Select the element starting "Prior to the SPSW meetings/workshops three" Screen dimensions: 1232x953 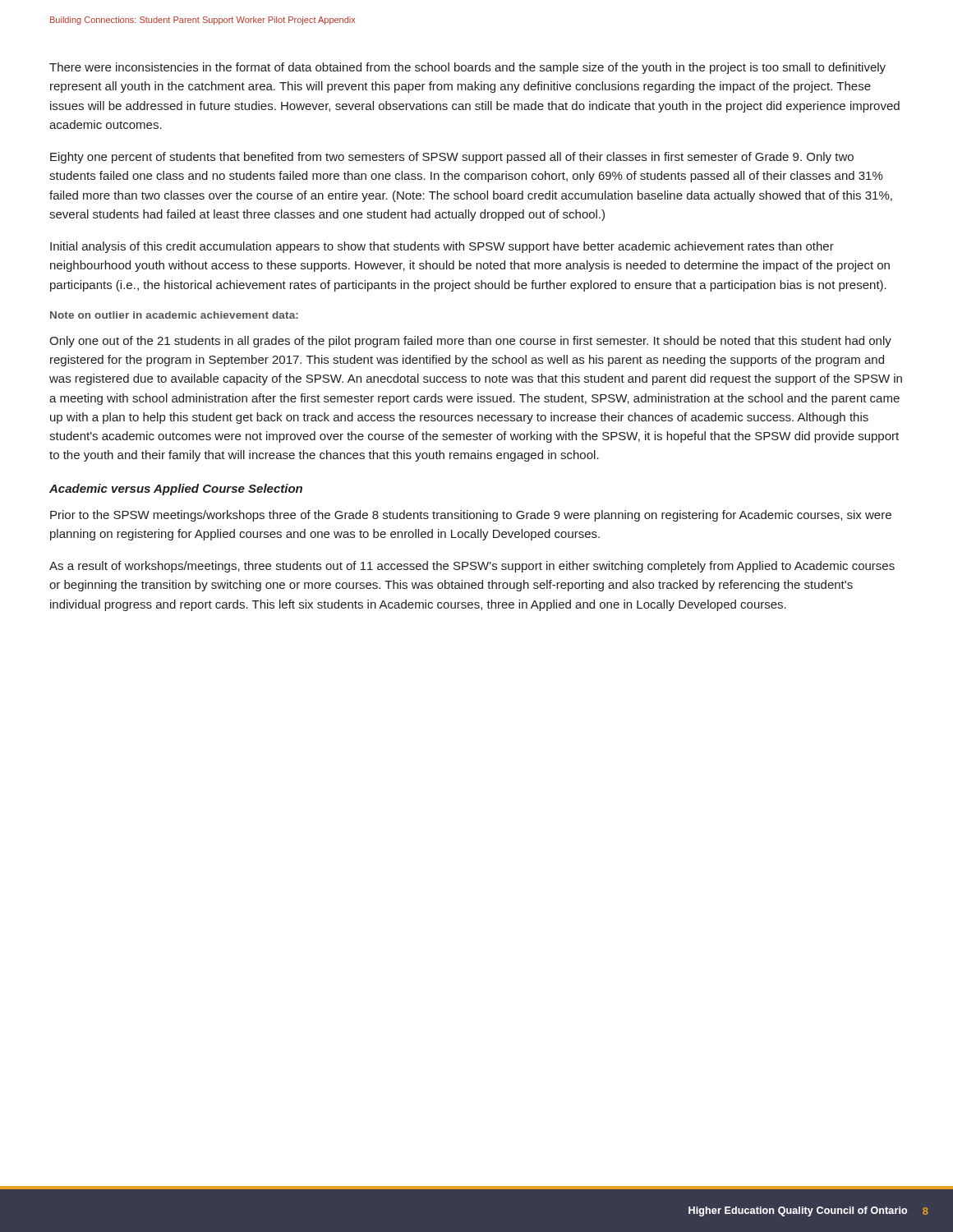pyautogui.click(x=471, y=524)
